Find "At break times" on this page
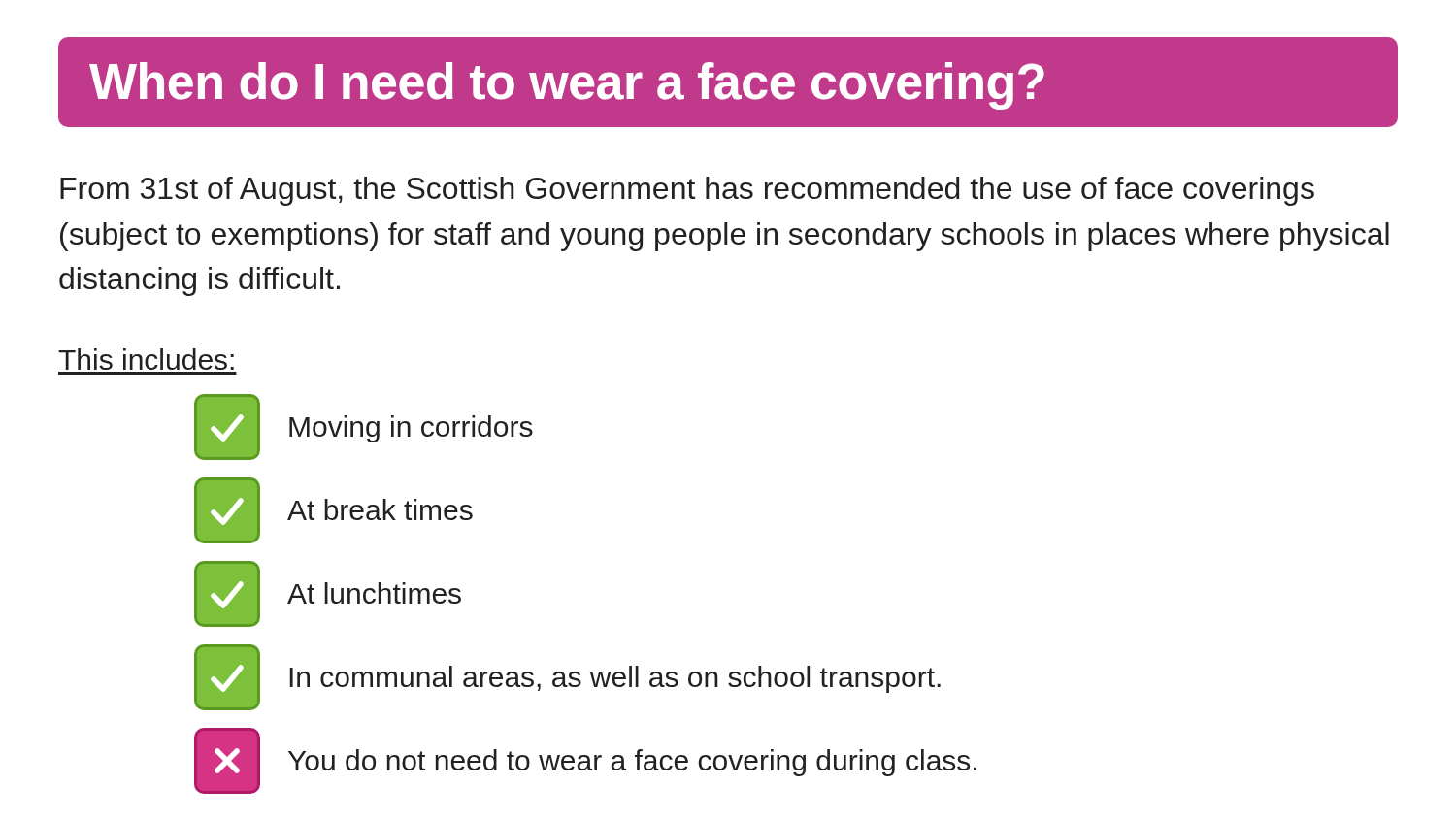The height and width of the screenshot is (819, 1456). pyautogui.click(x=334, y=511)
